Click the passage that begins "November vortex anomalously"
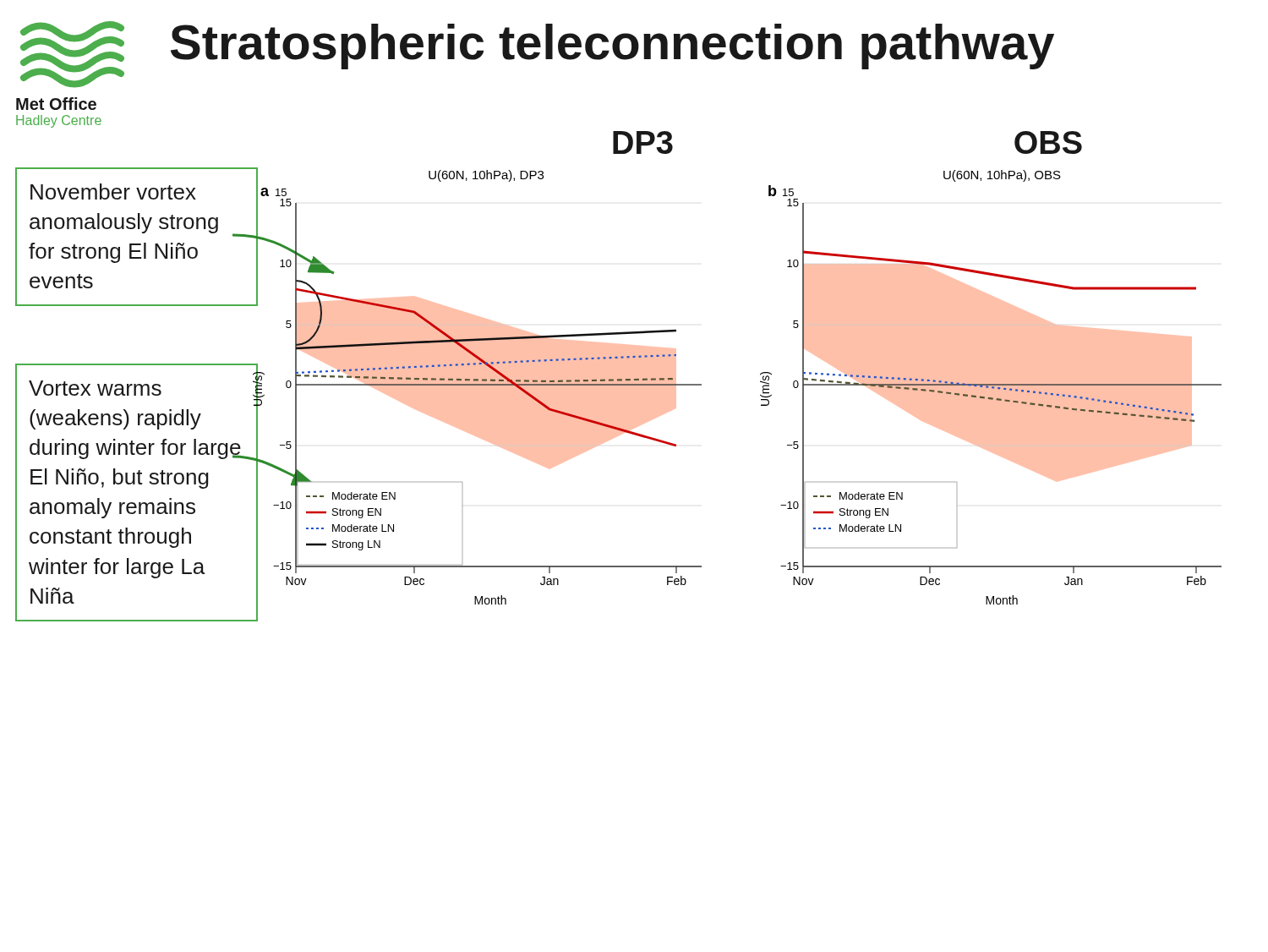1268x952 pixels. pyautogui.click(x=124, y=236)
